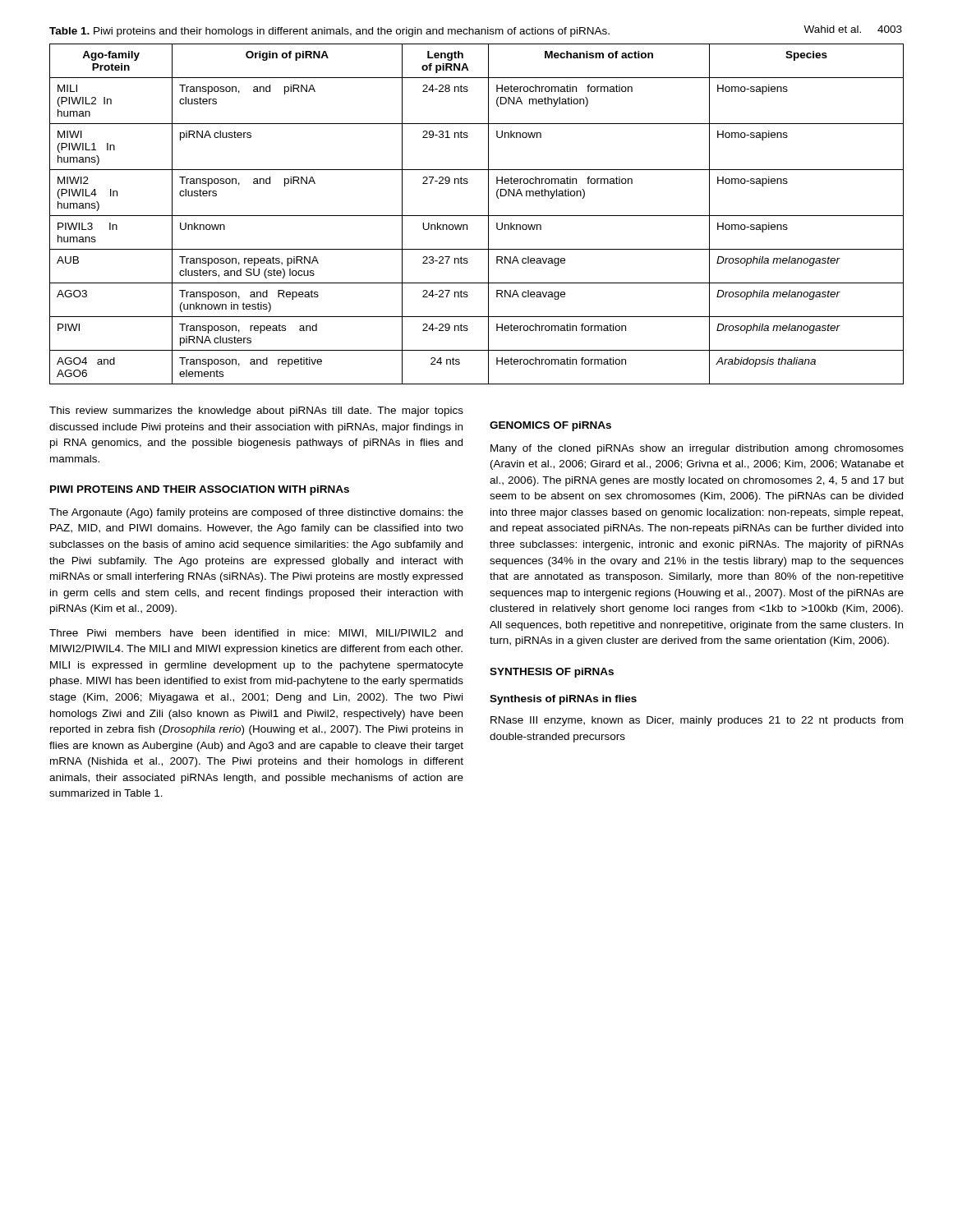Point to the block beginning "Many of the"
Screen dimensions: 1232x953
click(697, 544)
